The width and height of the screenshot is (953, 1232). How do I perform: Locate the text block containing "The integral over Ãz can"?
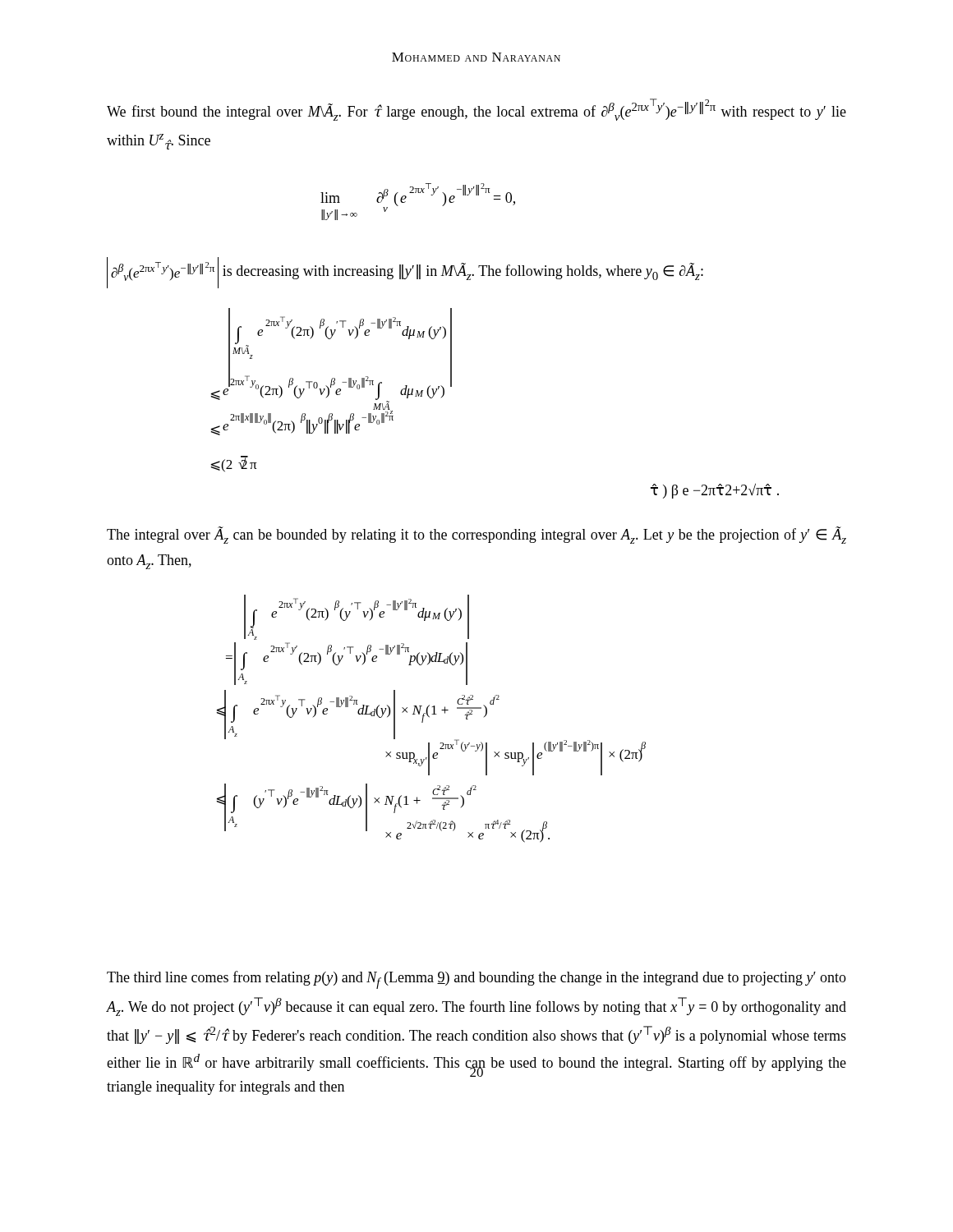[476, 549]
